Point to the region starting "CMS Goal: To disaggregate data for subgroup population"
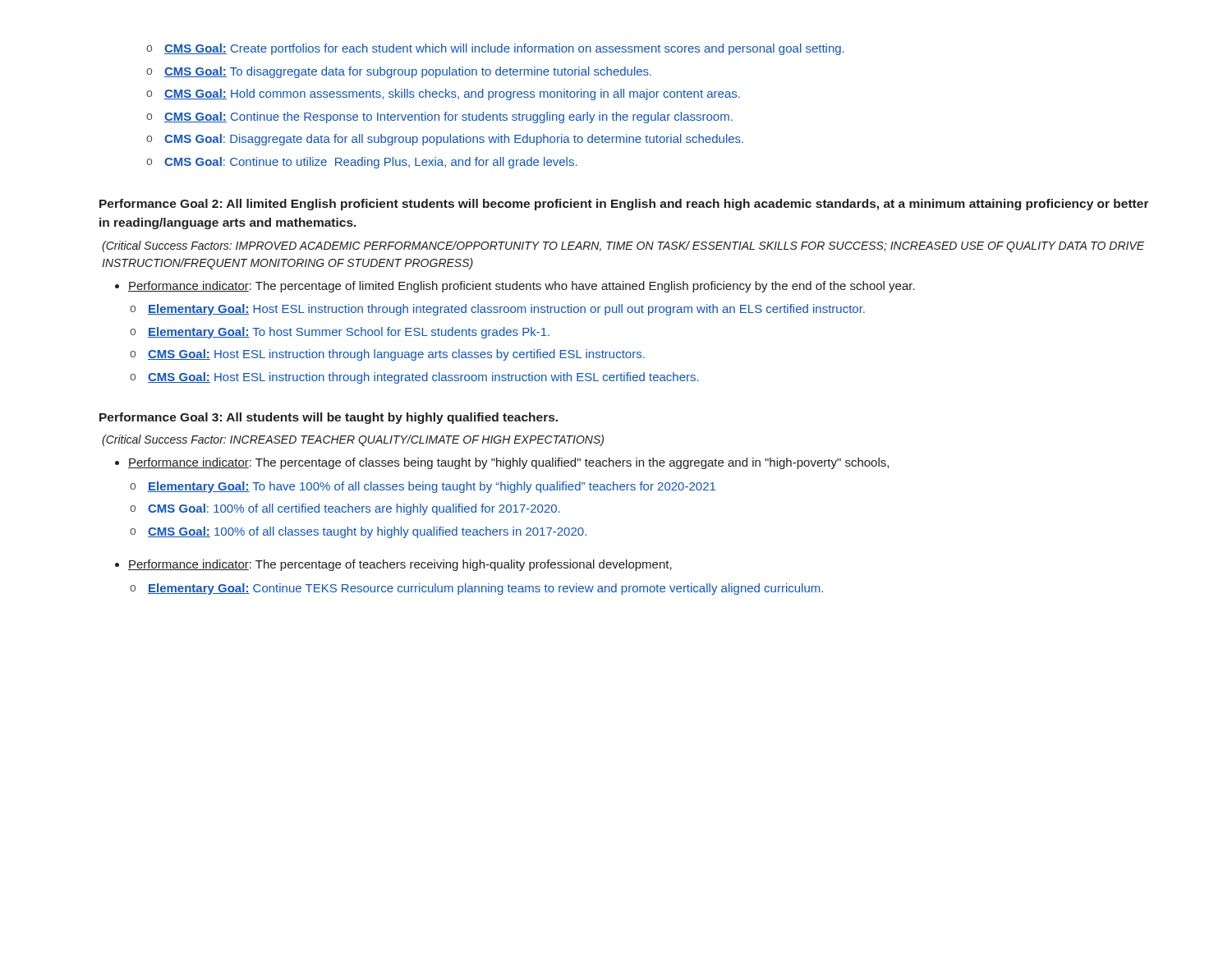 [628, 71]
